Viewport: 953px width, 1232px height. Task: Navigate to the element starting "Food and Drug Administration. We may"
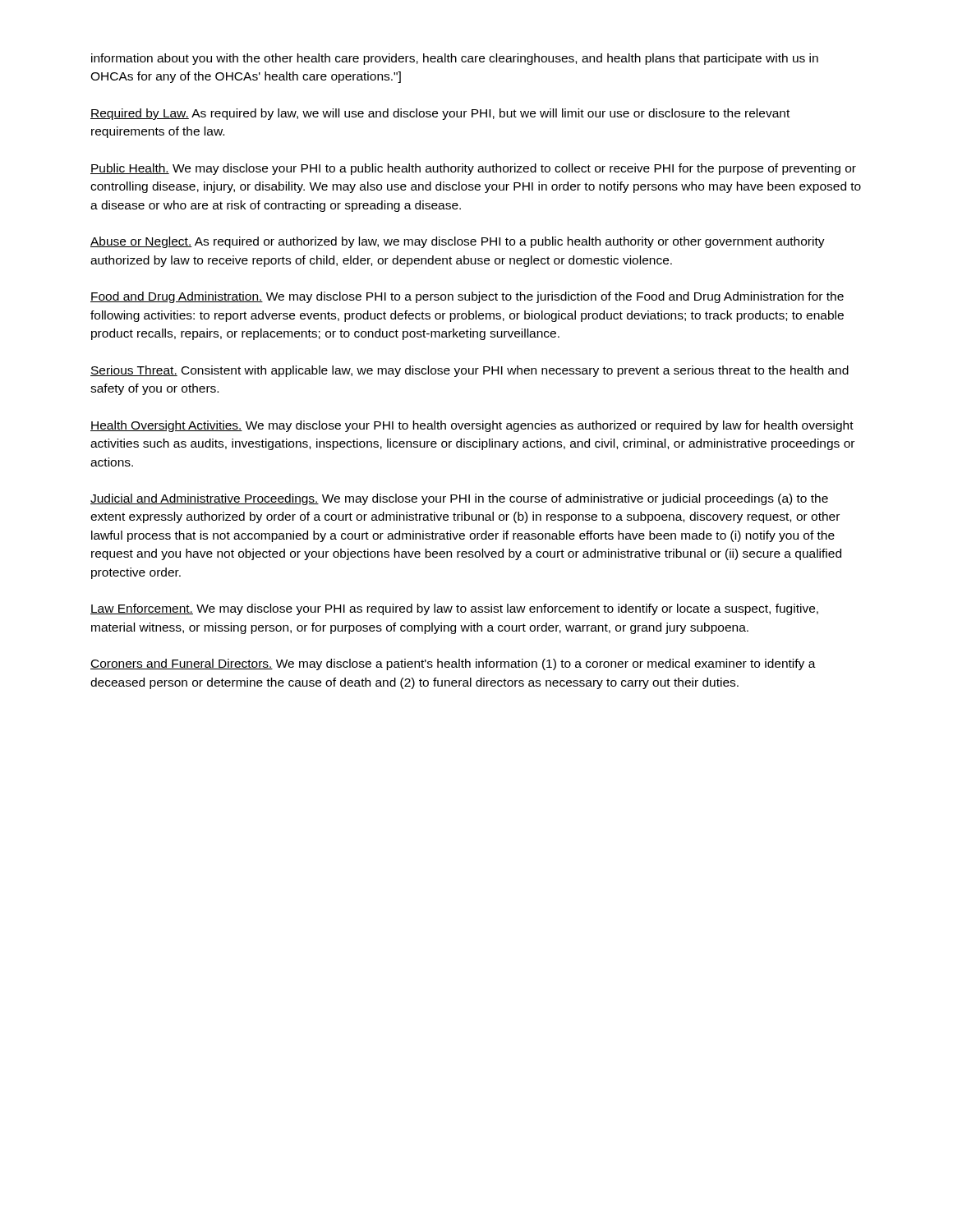point(467,315)
